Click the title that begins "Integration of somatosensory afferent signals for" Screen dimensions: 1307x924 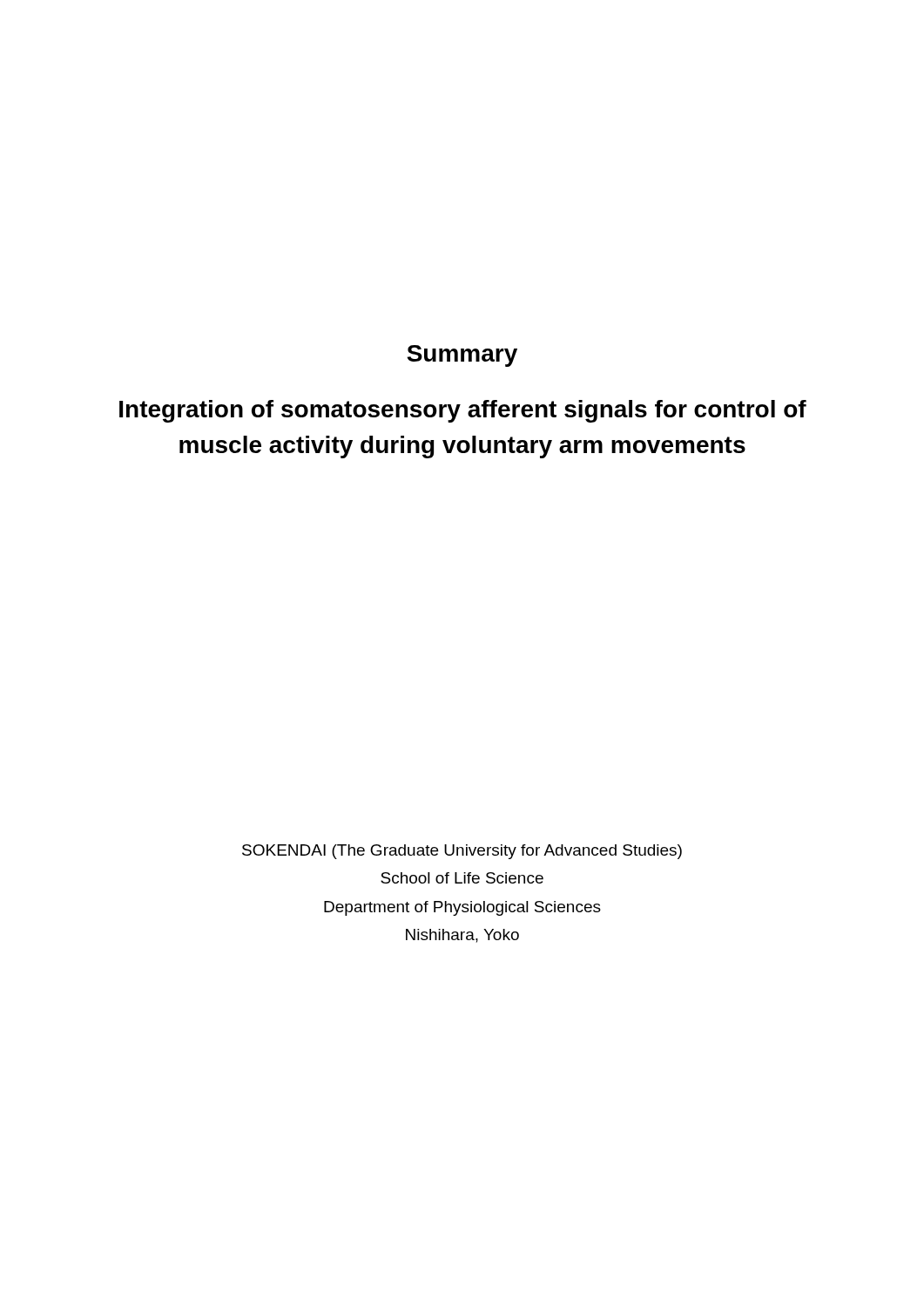(x=462, y=427)
